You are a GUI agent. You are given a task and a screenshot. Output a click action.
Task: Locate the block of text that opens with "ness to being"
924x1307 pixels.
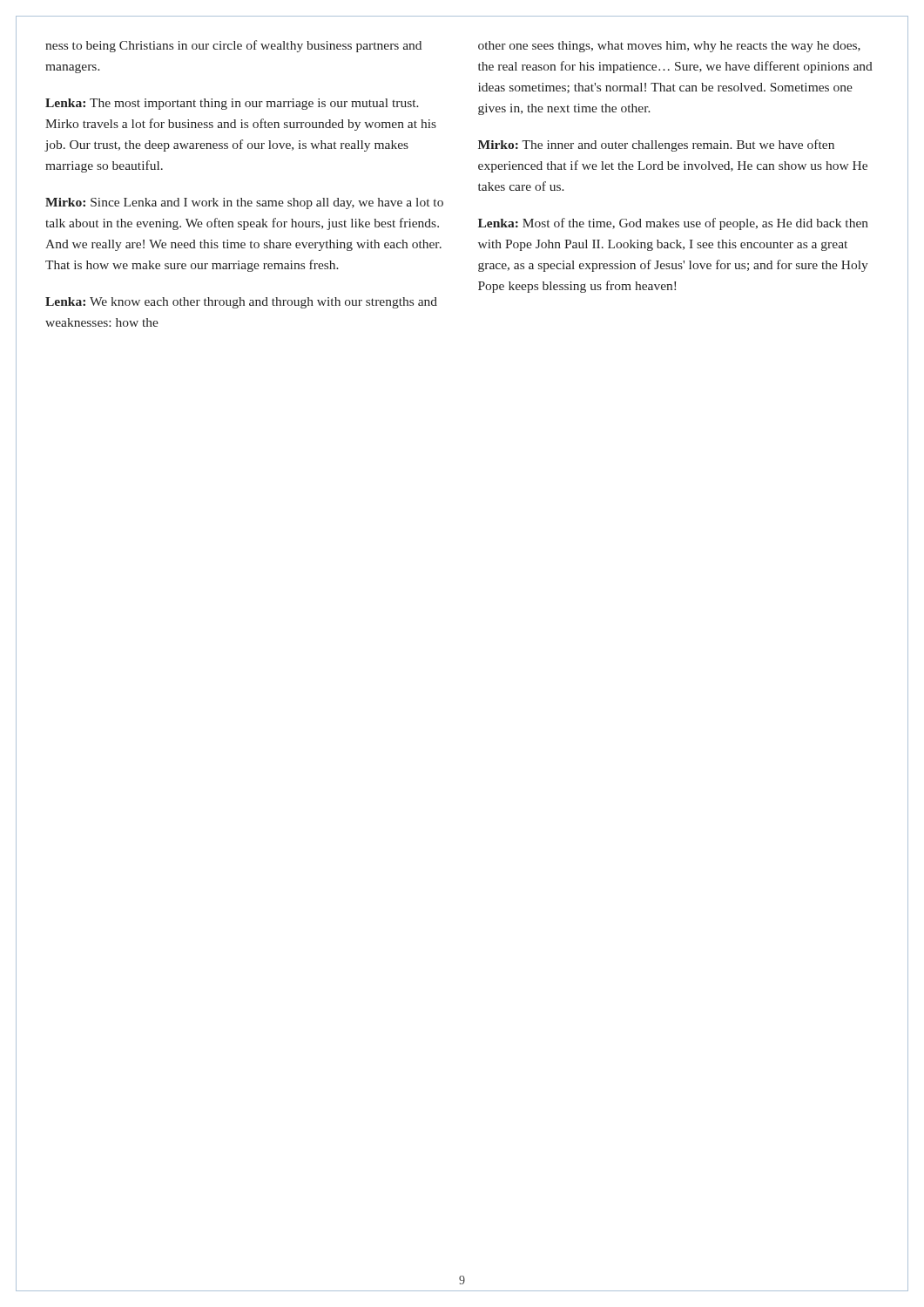(x=234, y=55)
